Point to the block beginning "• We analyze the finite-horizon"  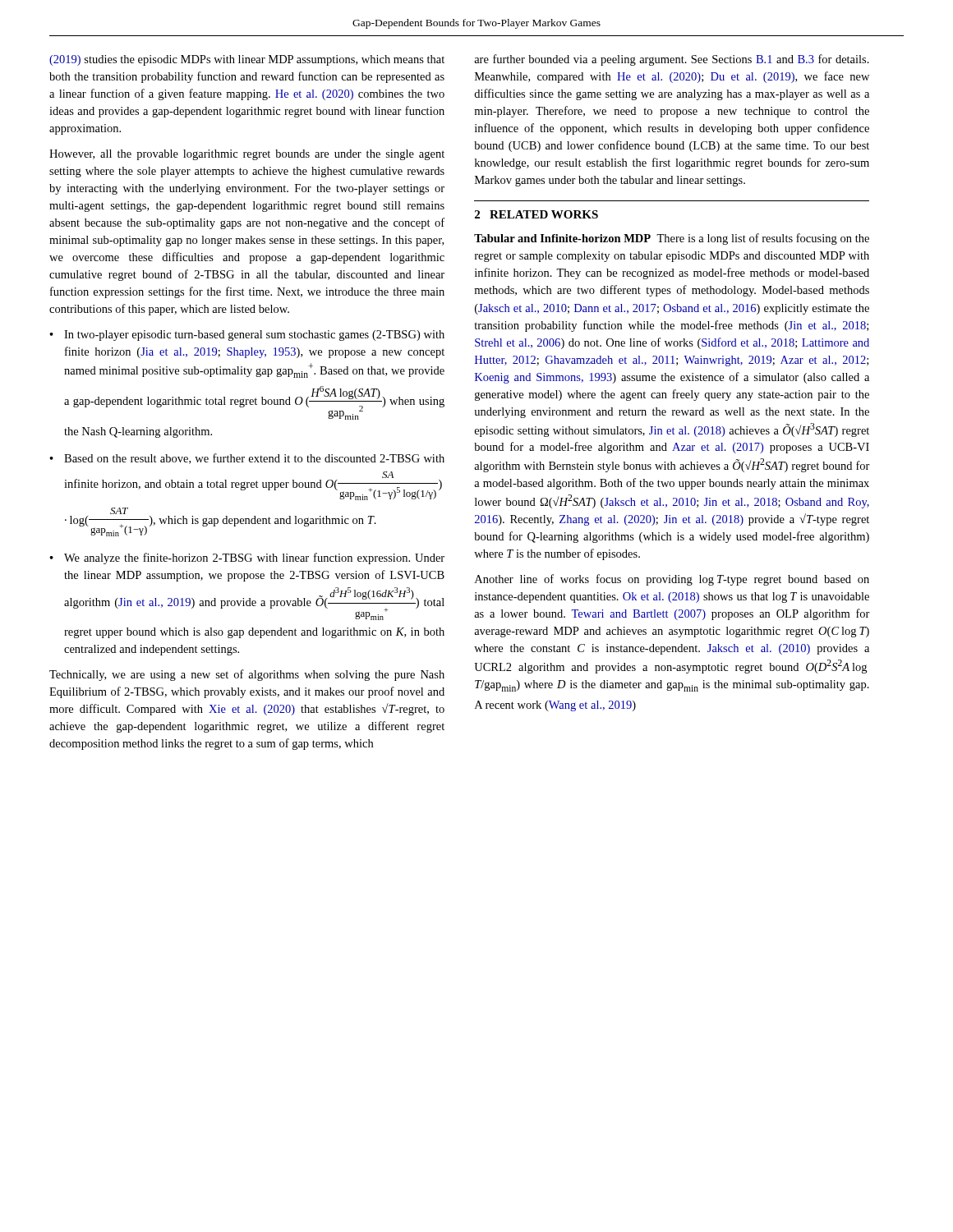click(x=247, y=602)
